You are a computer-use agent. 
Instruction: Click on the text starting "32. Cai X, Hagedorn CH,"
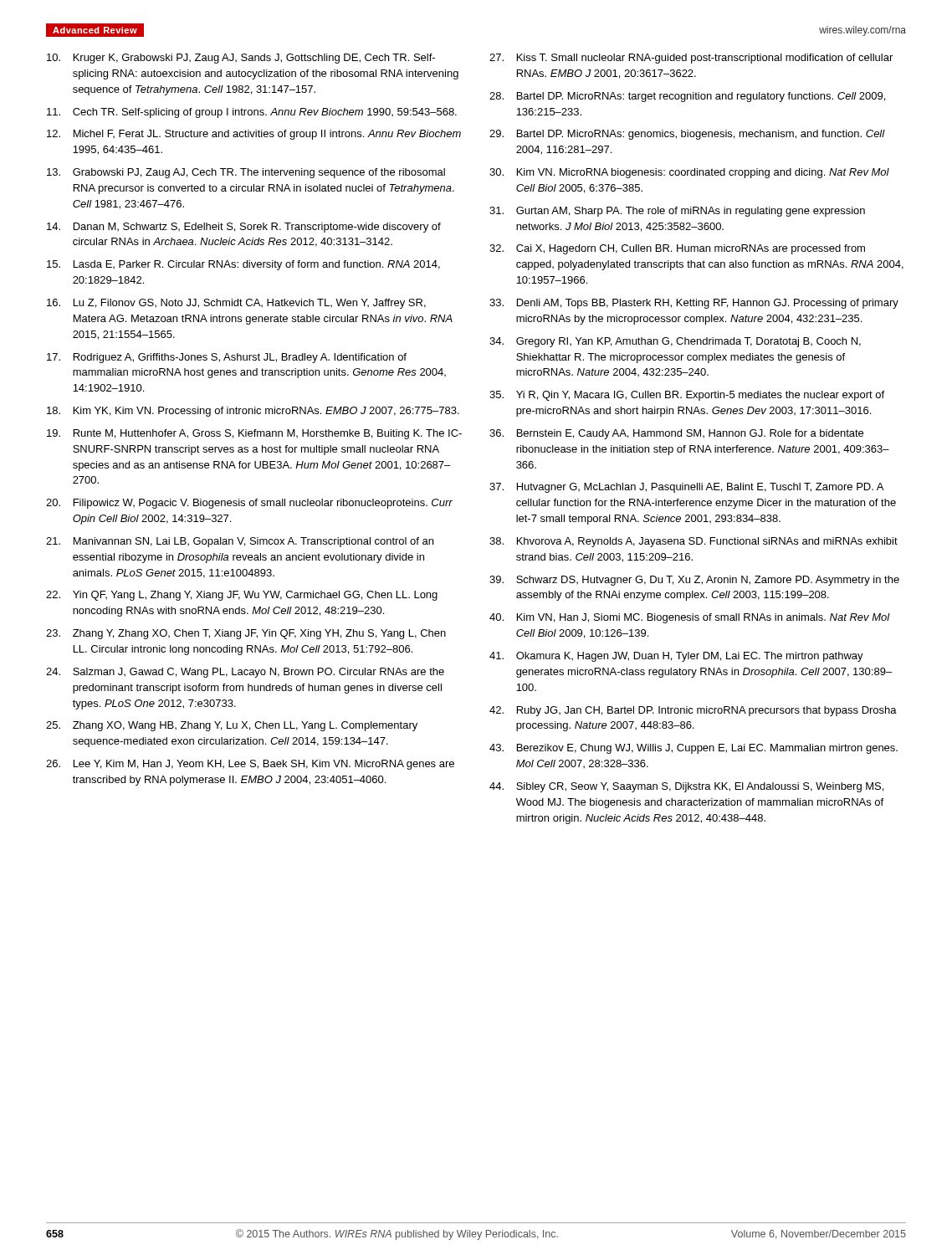[x=698, y=265]
